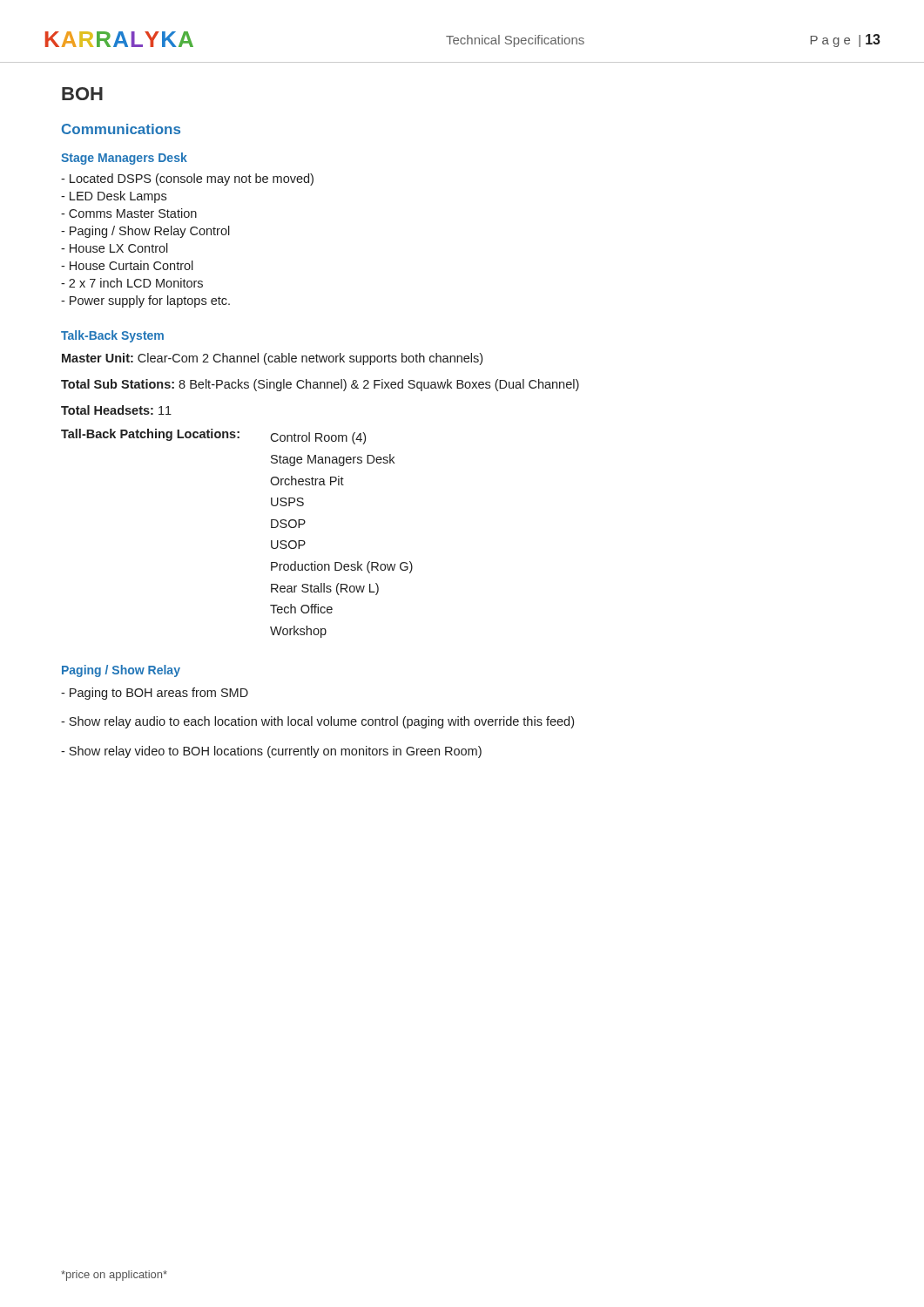Select the text block that reads "Total Sub Stations: 8 Belt-Packs (Single Channel)"
This screenshot has height=1307, width=924.
click(320, 384)
